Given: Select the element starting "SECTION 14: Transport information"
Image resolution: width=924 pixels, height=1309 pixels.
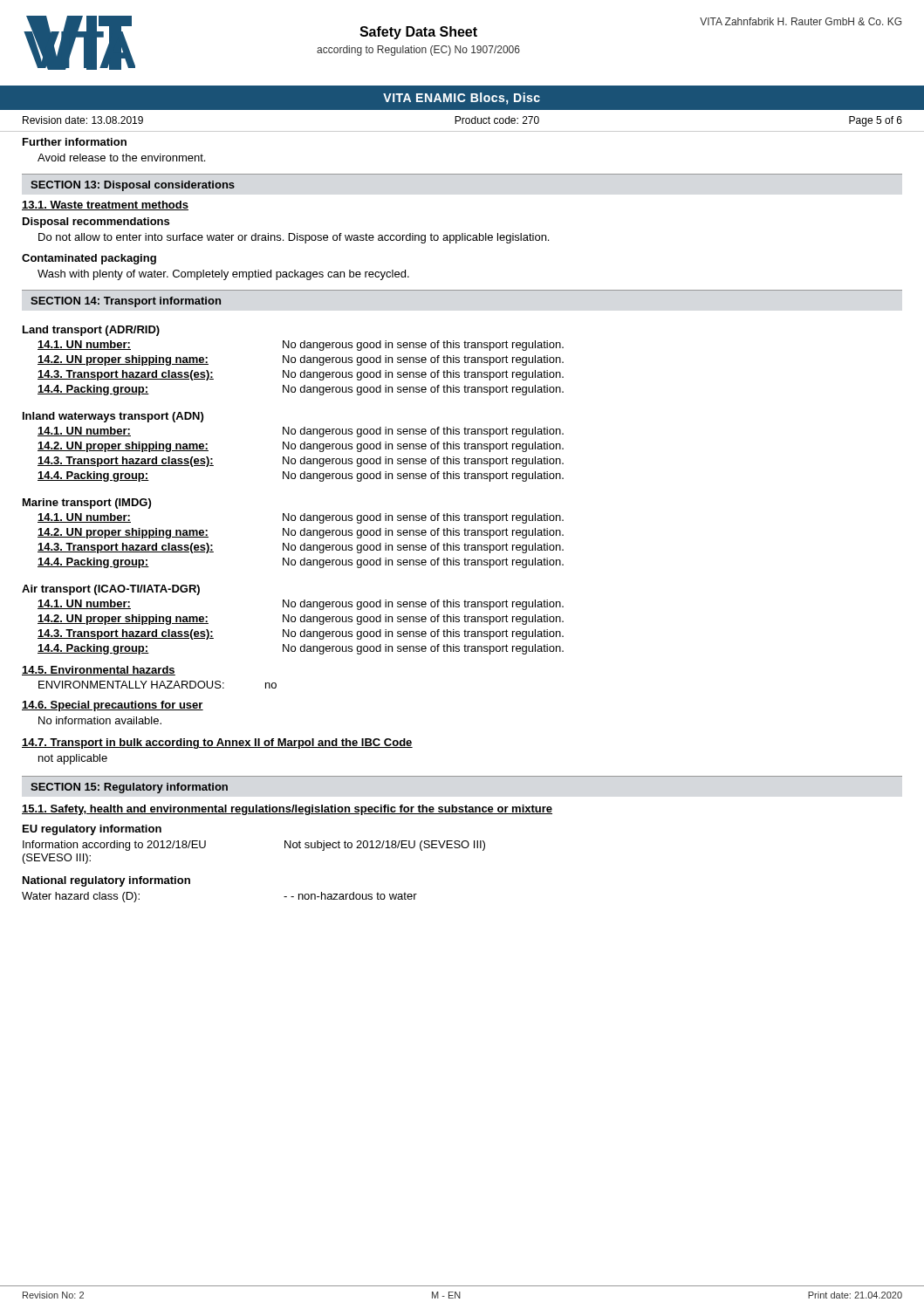Looking at the screenshot, I should coord(126,300).
